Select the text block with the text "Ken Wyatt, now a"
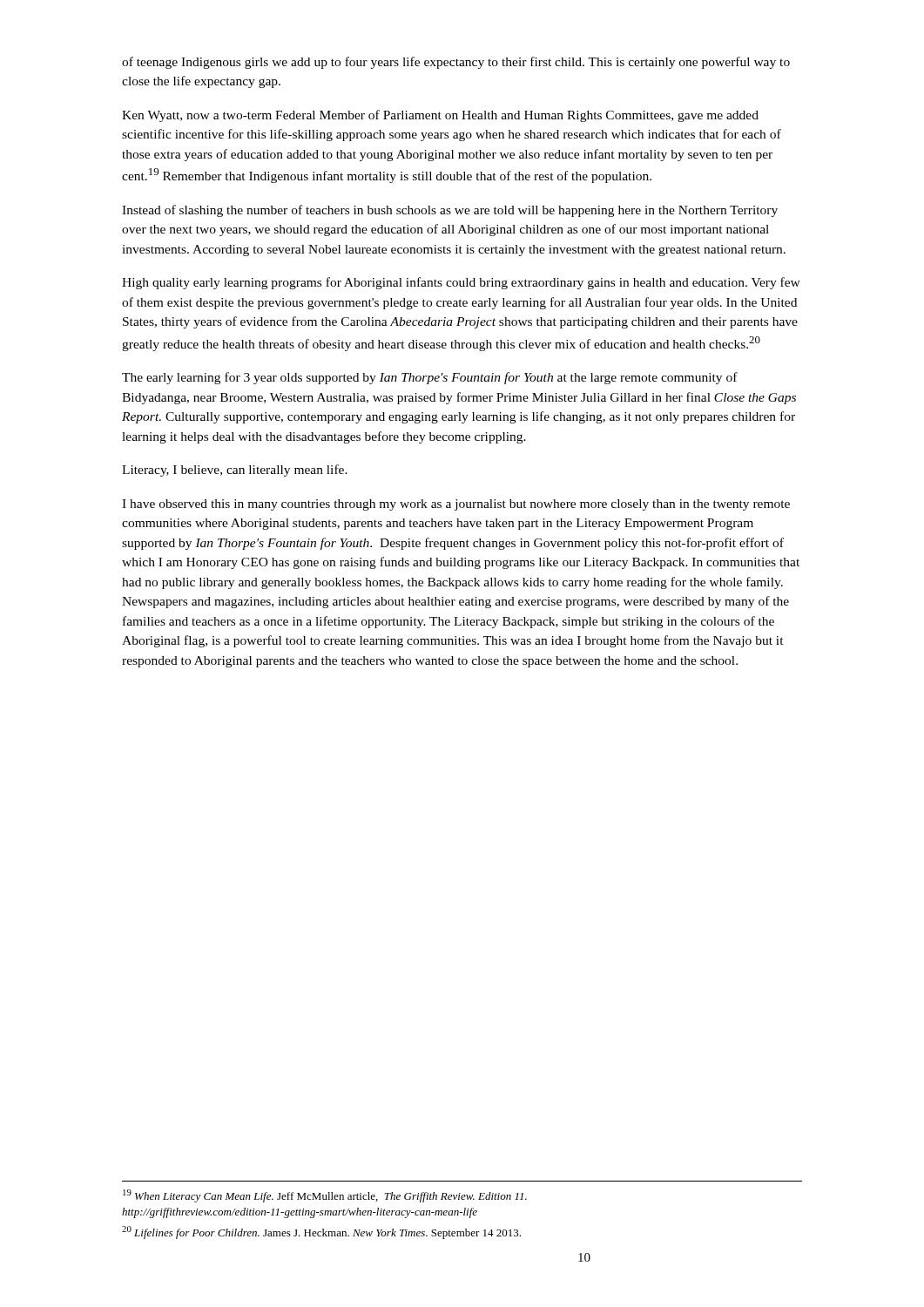Screen dimensions: 1307x924 pos(451,145)
